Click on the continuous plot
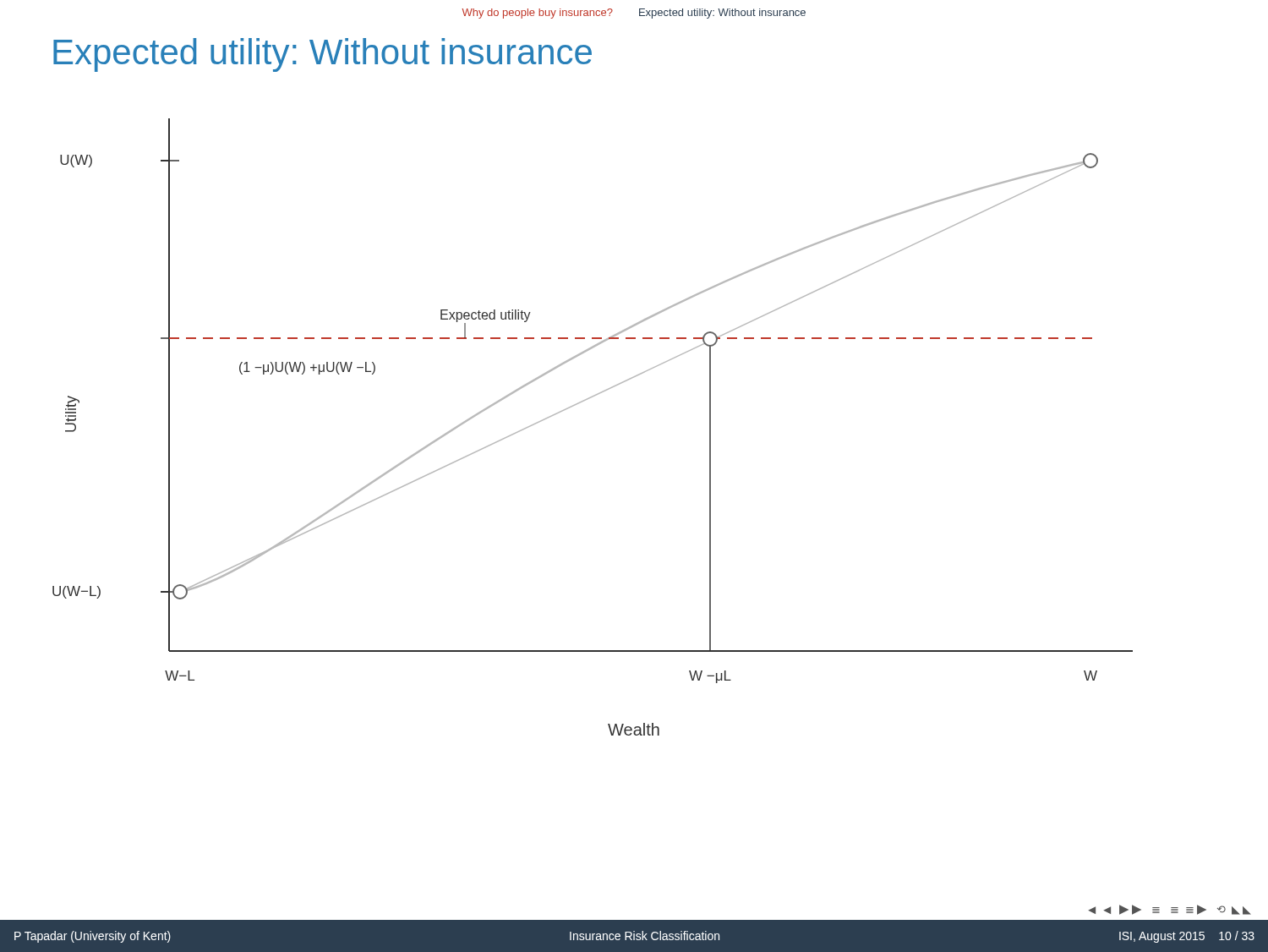Image resolution: width=1268 pixels, height=952 pixels. point(634,431)
